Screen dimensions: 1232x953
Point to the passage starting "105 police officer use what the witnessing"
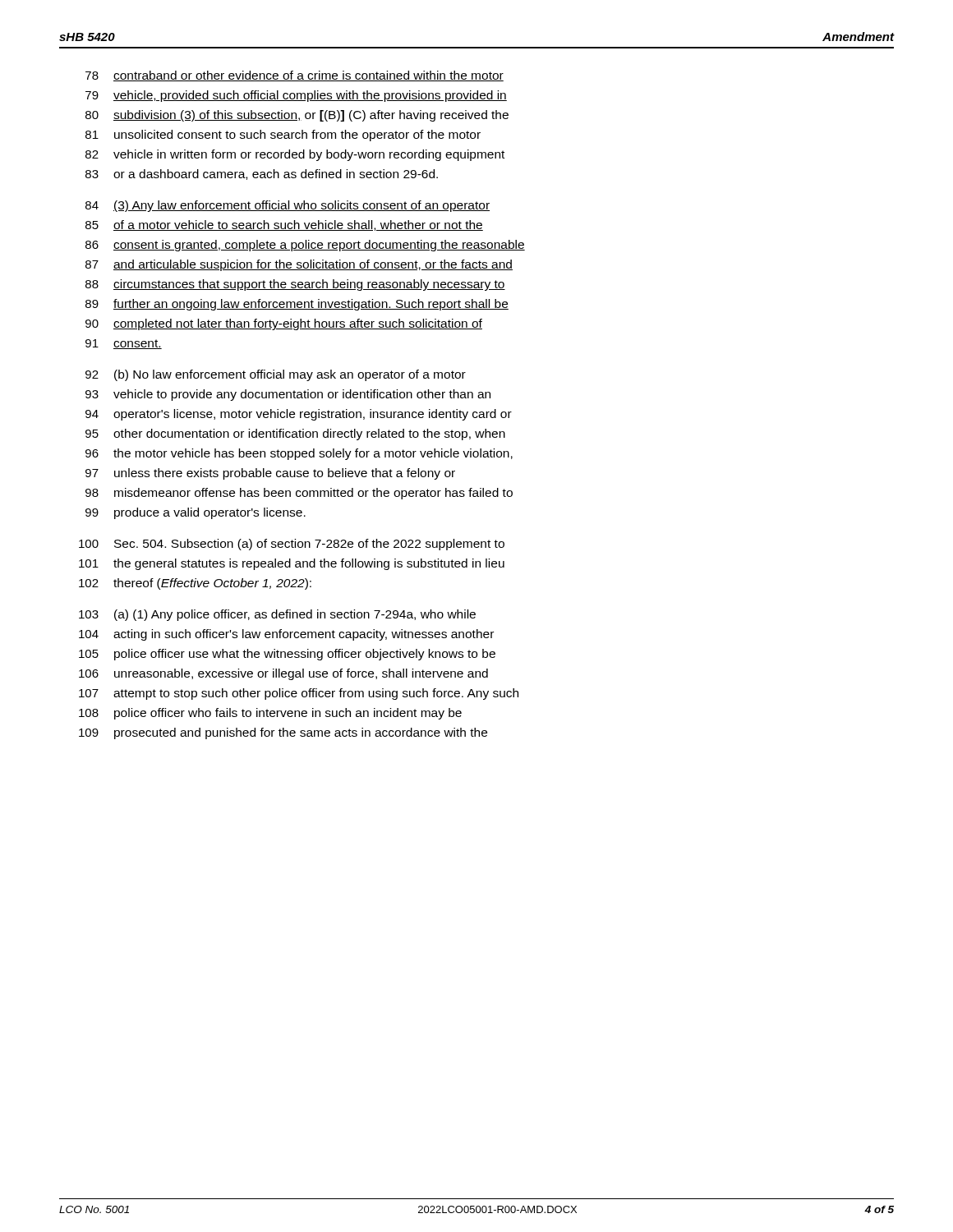coord(476,654)
